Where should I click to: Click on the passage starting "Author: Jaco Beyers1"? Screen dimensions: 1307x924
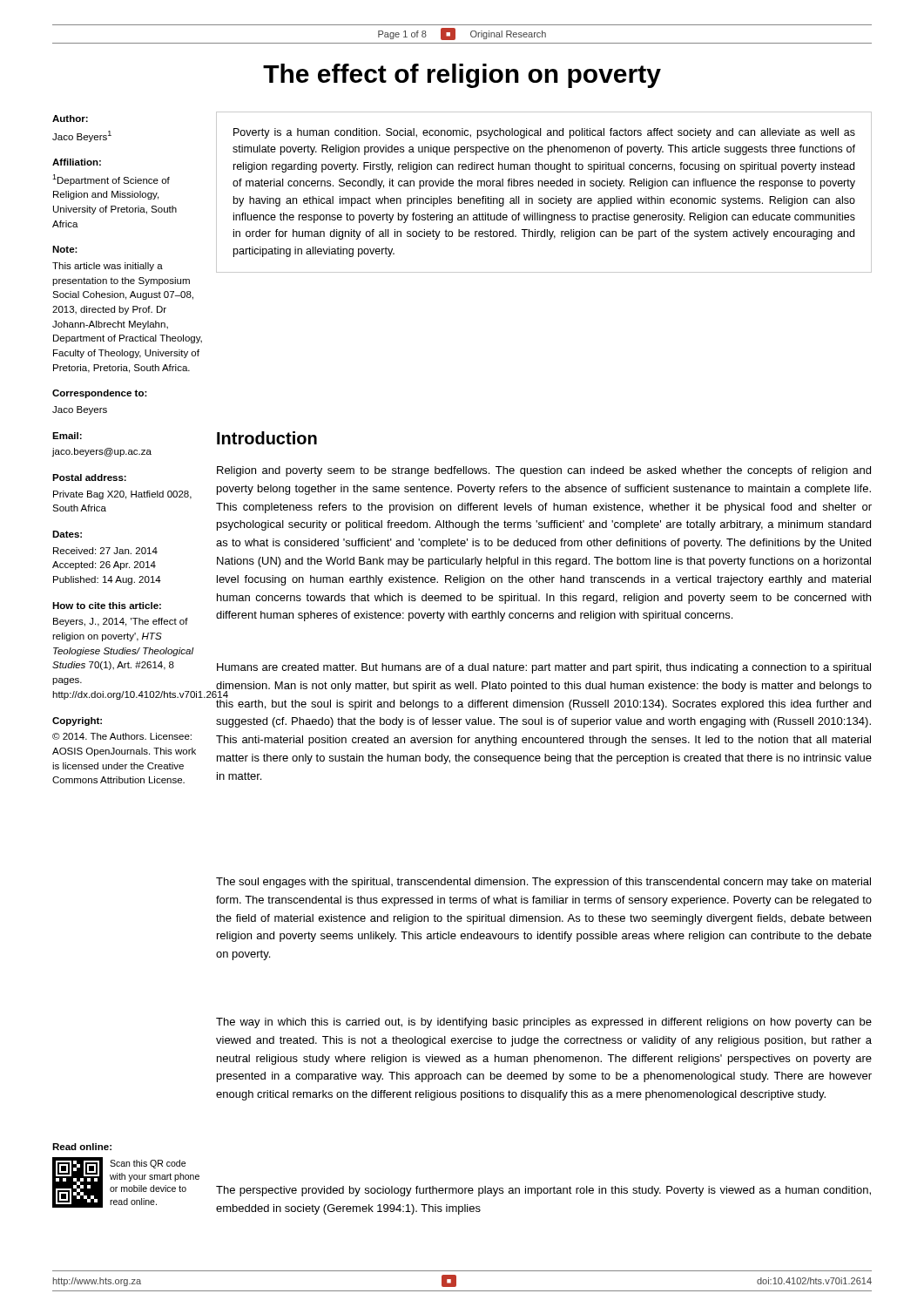(70, 119)
